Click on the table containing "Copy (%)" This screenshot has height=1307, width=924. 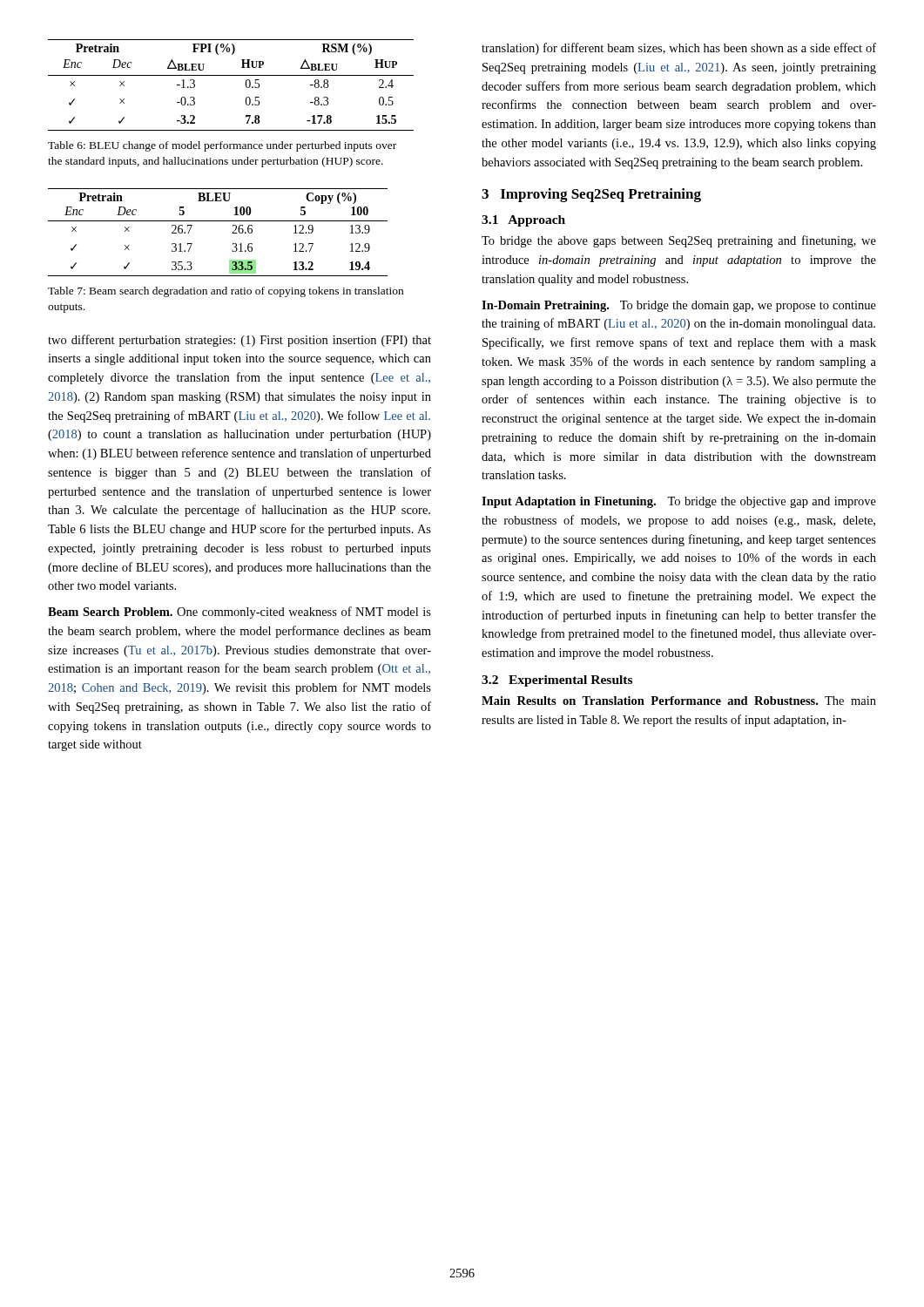click(239, 232)
